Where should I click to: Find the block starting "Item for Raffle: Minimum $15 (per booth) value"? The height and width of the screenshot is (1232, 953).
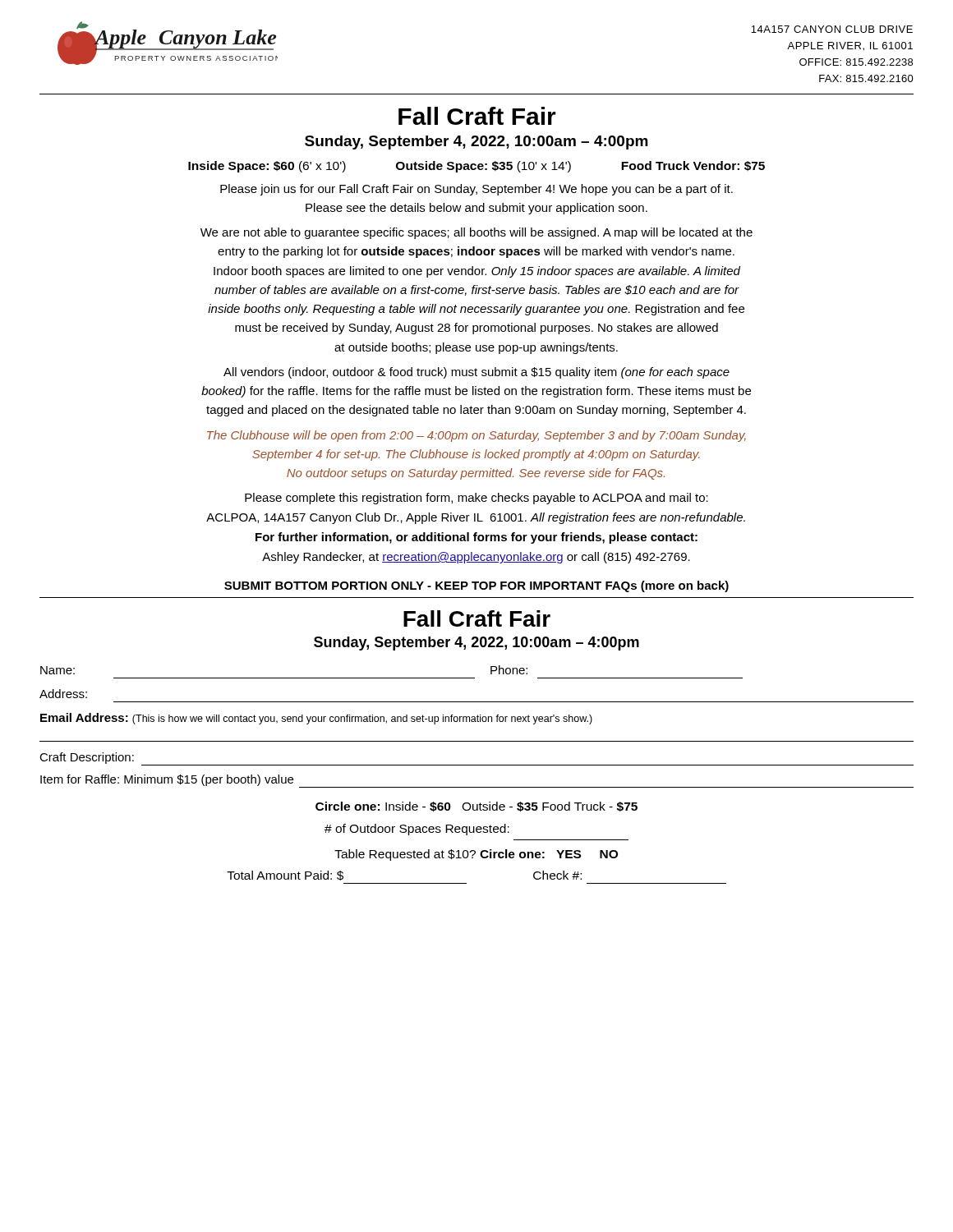pyautogui.click(x=476, y=780)
